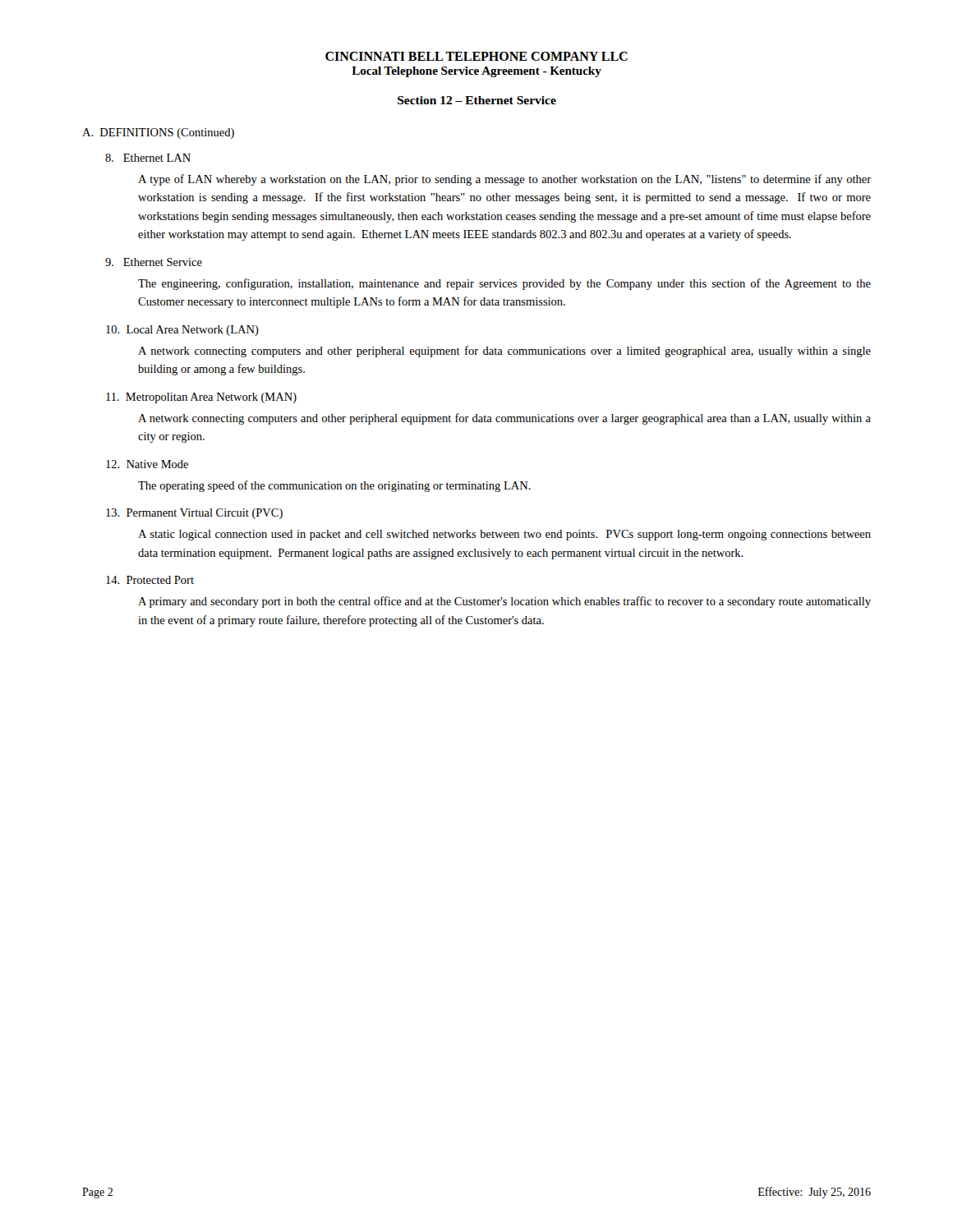The width and height of the screenshot is (953, 1232).
Task: Find the element starting "The engineering, configuration, installation,"
Action: (504, 292)
